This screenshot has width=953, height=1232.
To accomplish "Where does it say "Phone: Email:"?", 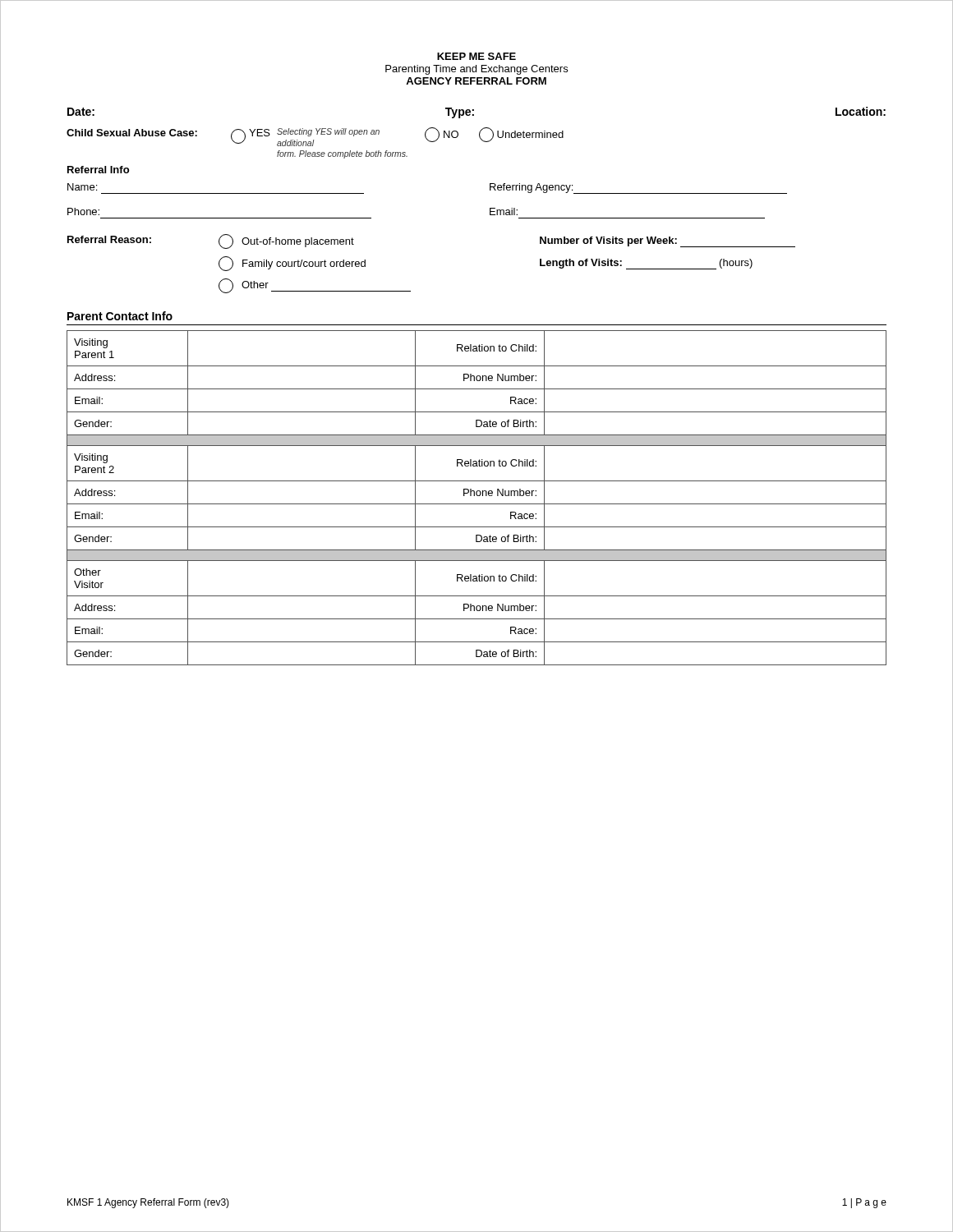I will tap(82, 211).
